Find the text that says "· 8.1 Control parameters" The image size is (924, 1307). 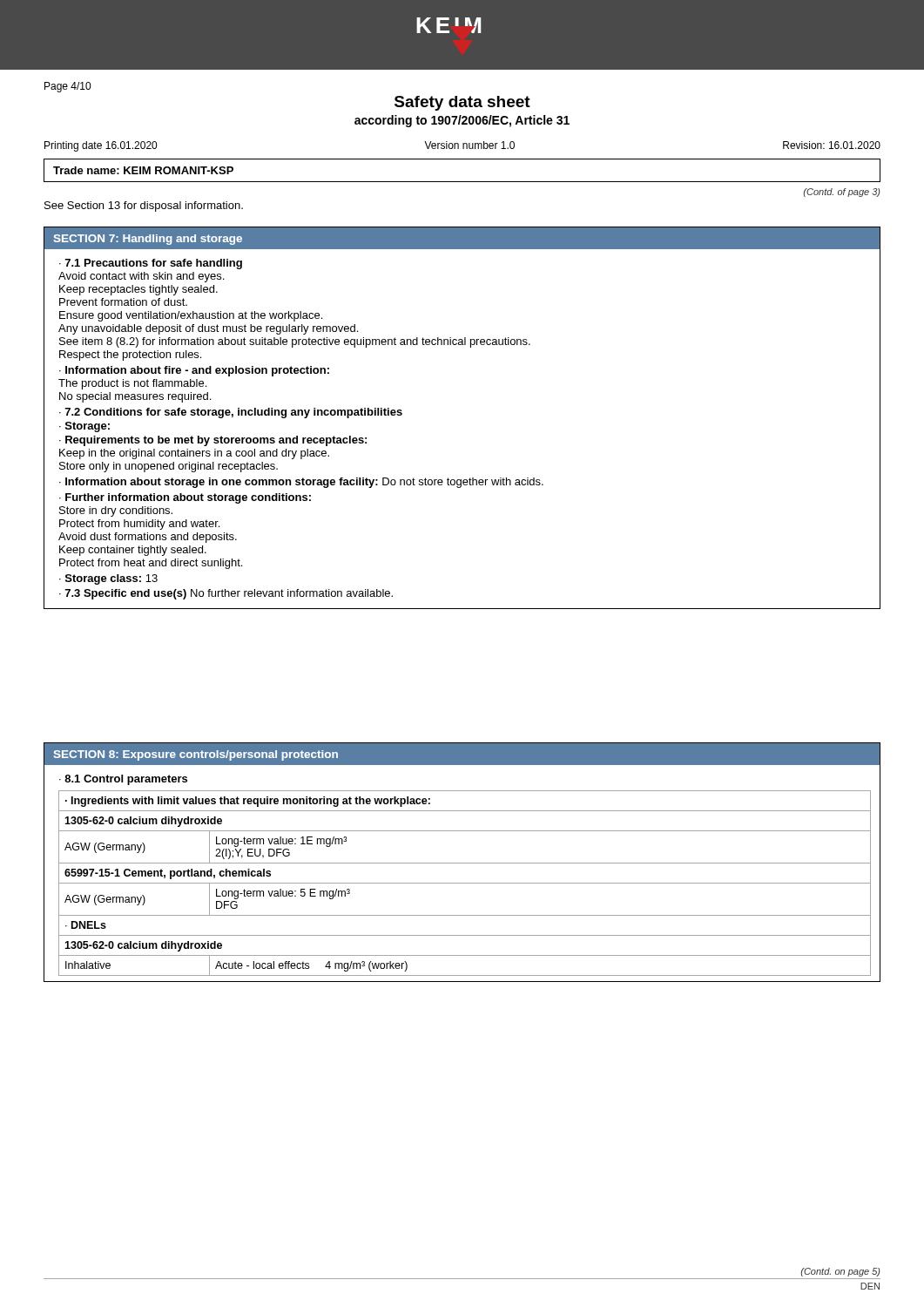123,779
